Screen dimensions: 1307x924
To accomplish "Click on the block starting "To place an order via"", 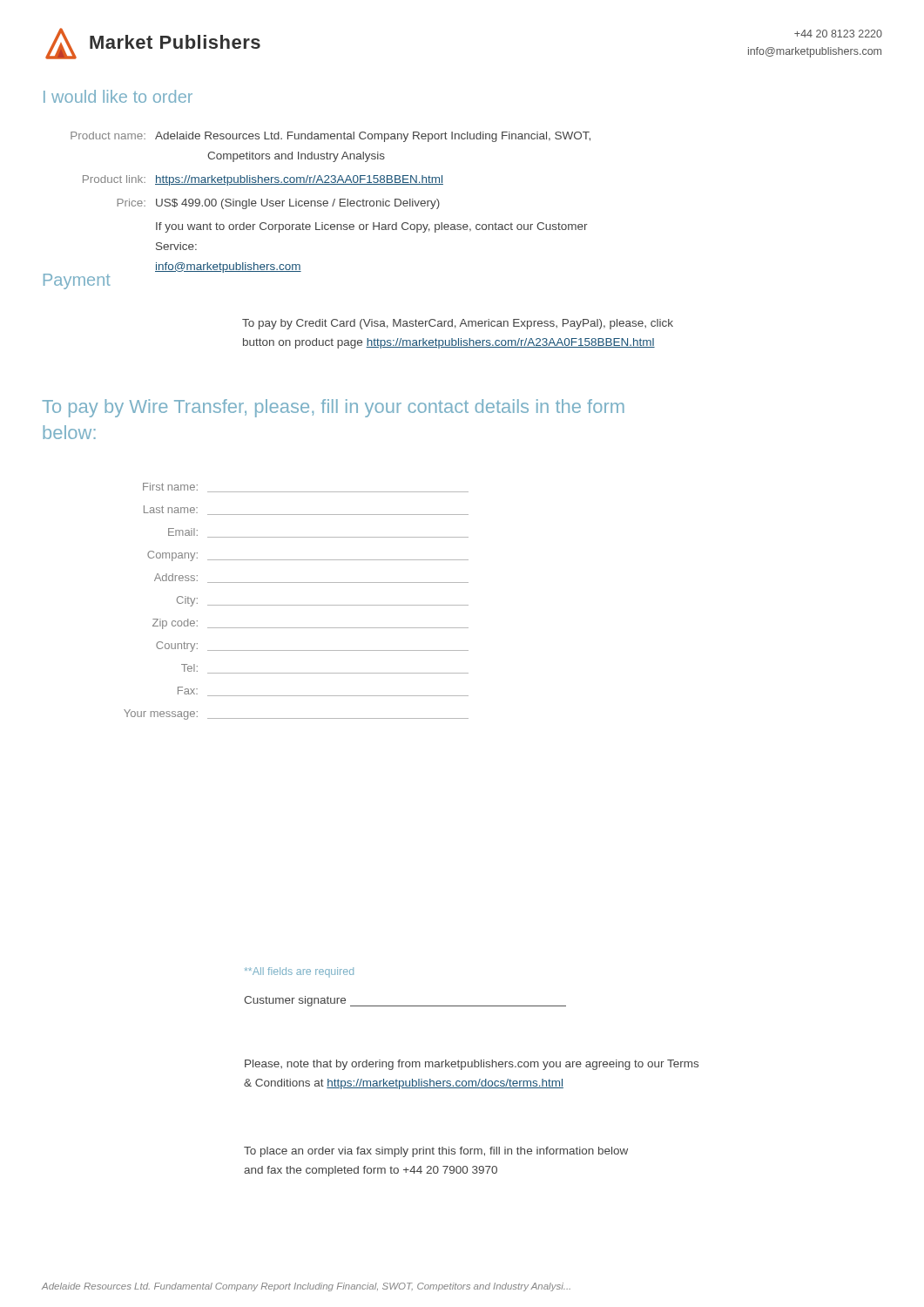I will pyautogui.click(x=436, y=1160).
